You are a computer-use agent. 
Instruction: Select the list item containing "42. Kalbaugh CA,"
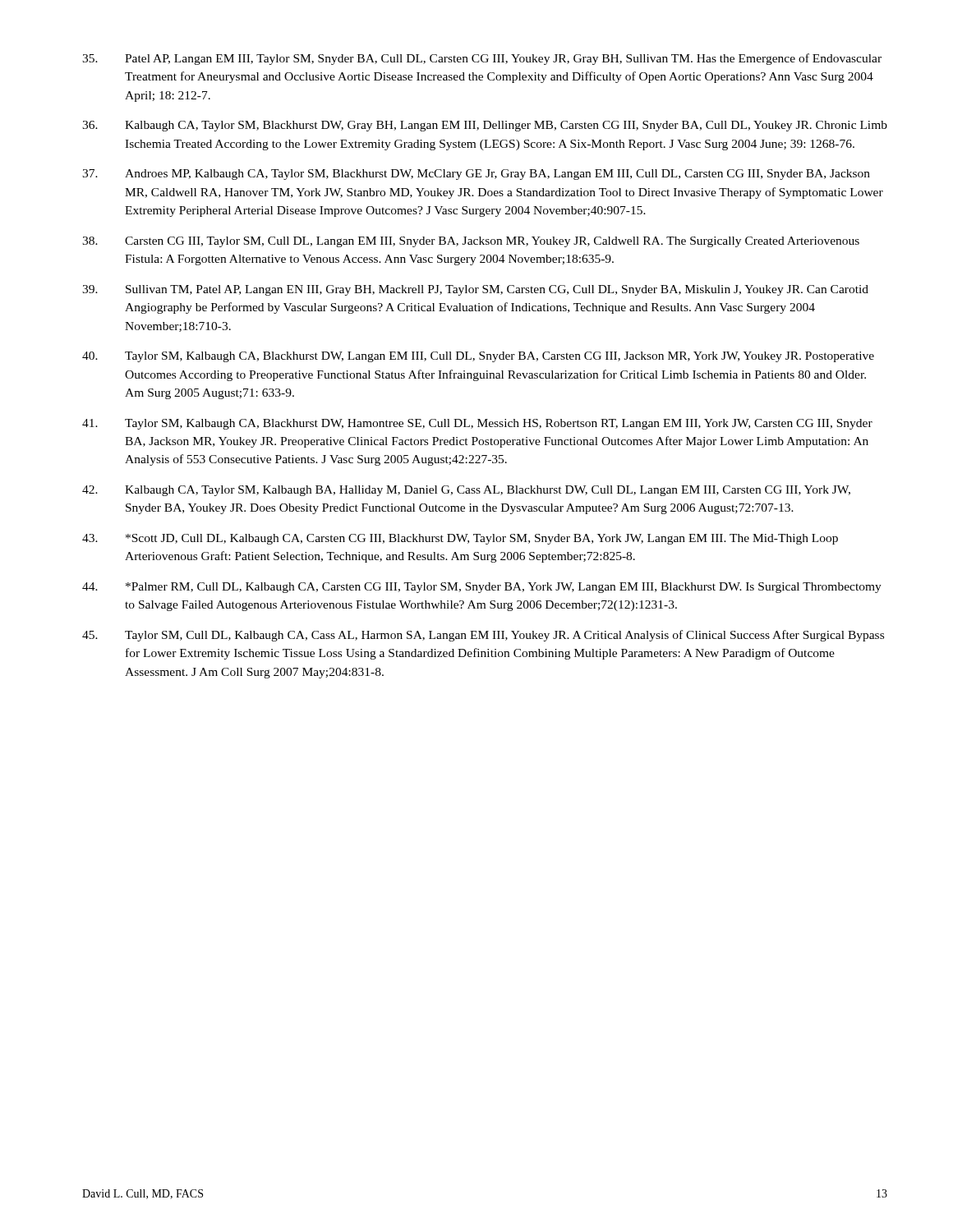coord(485,499)
